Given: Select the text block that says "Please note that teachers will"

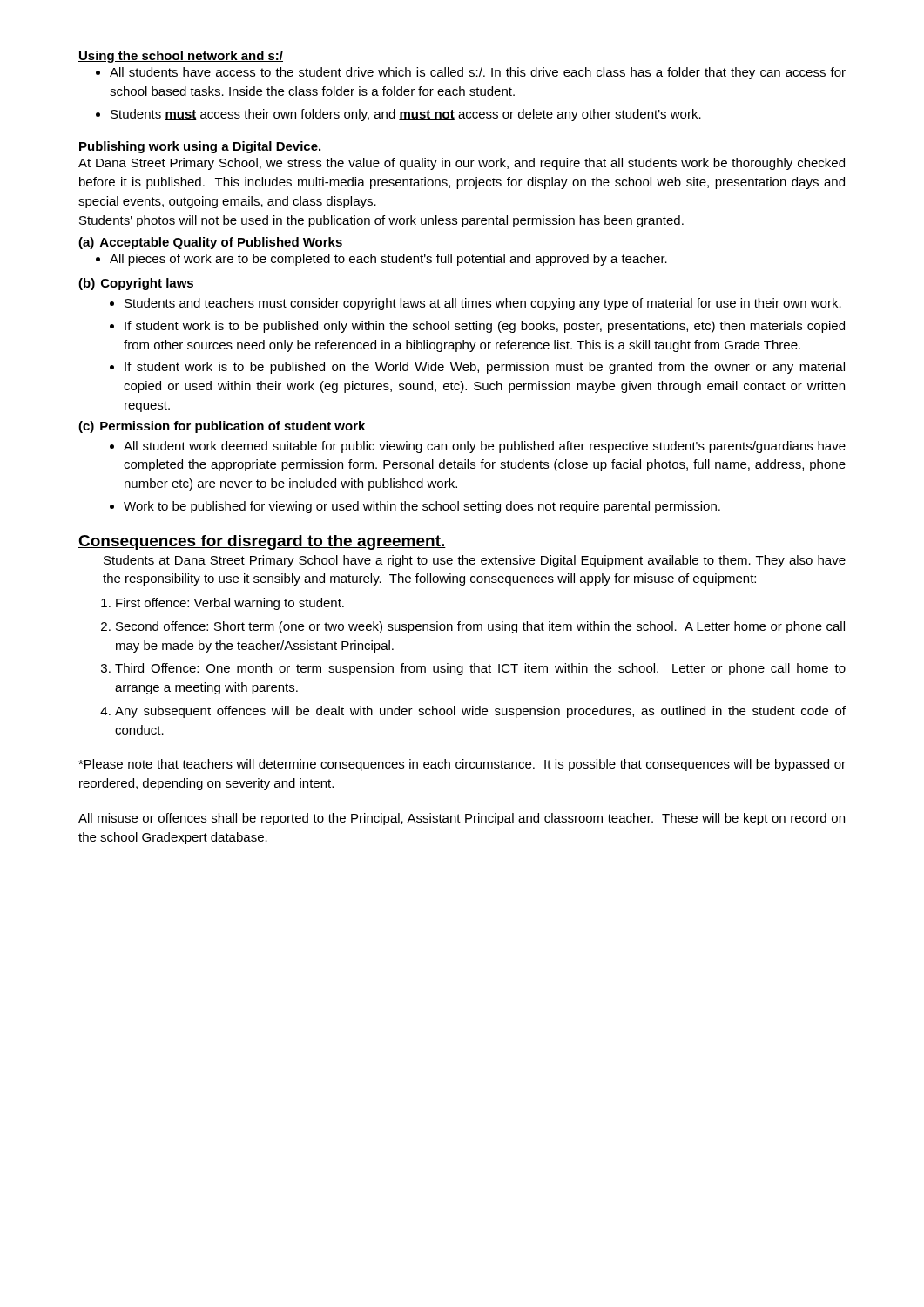Looking at the screenshot, I should (462, 773).
